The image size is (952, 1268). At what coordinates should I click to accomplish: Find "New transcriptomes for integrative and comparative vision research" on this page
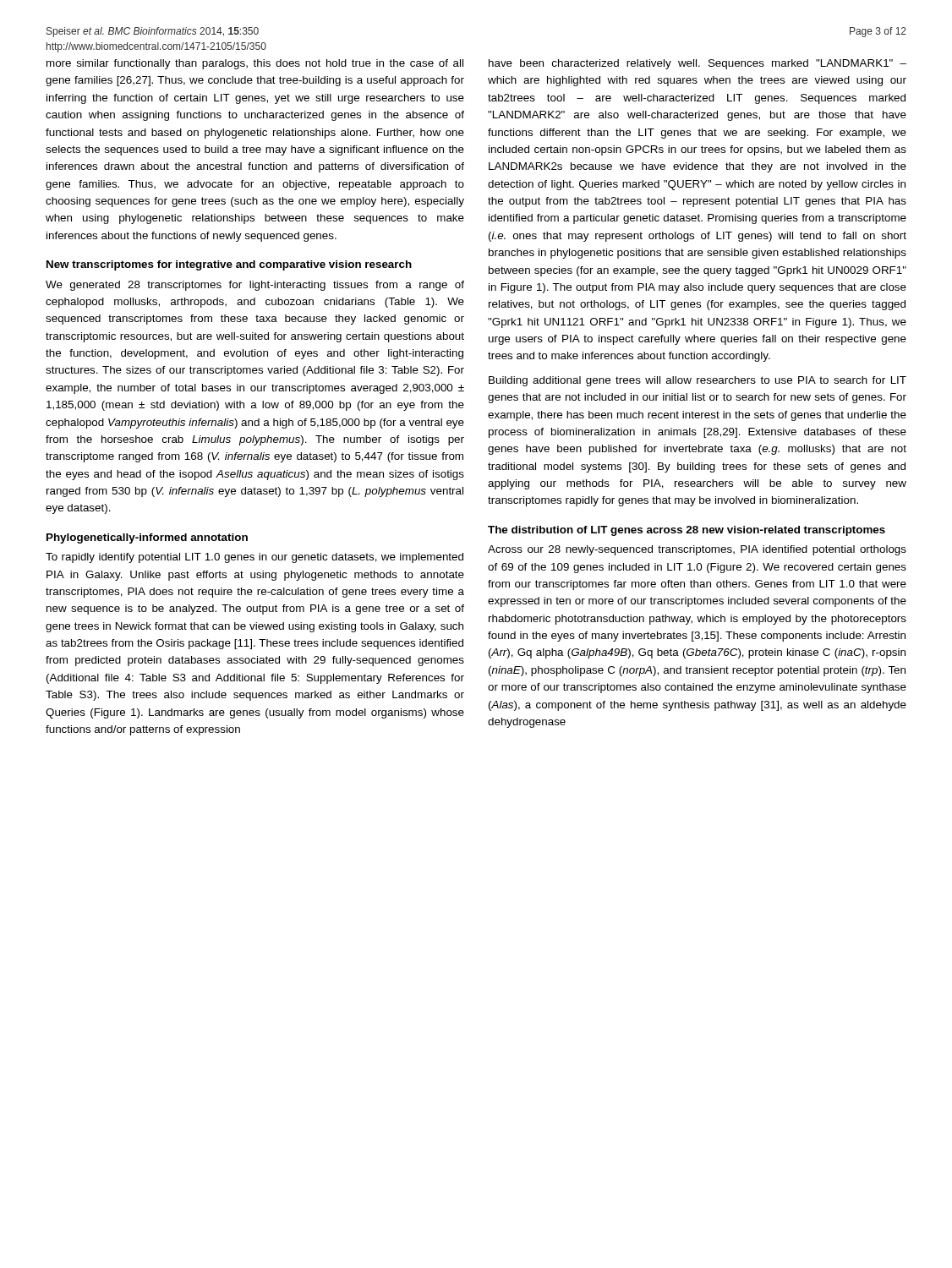point(229,264)
